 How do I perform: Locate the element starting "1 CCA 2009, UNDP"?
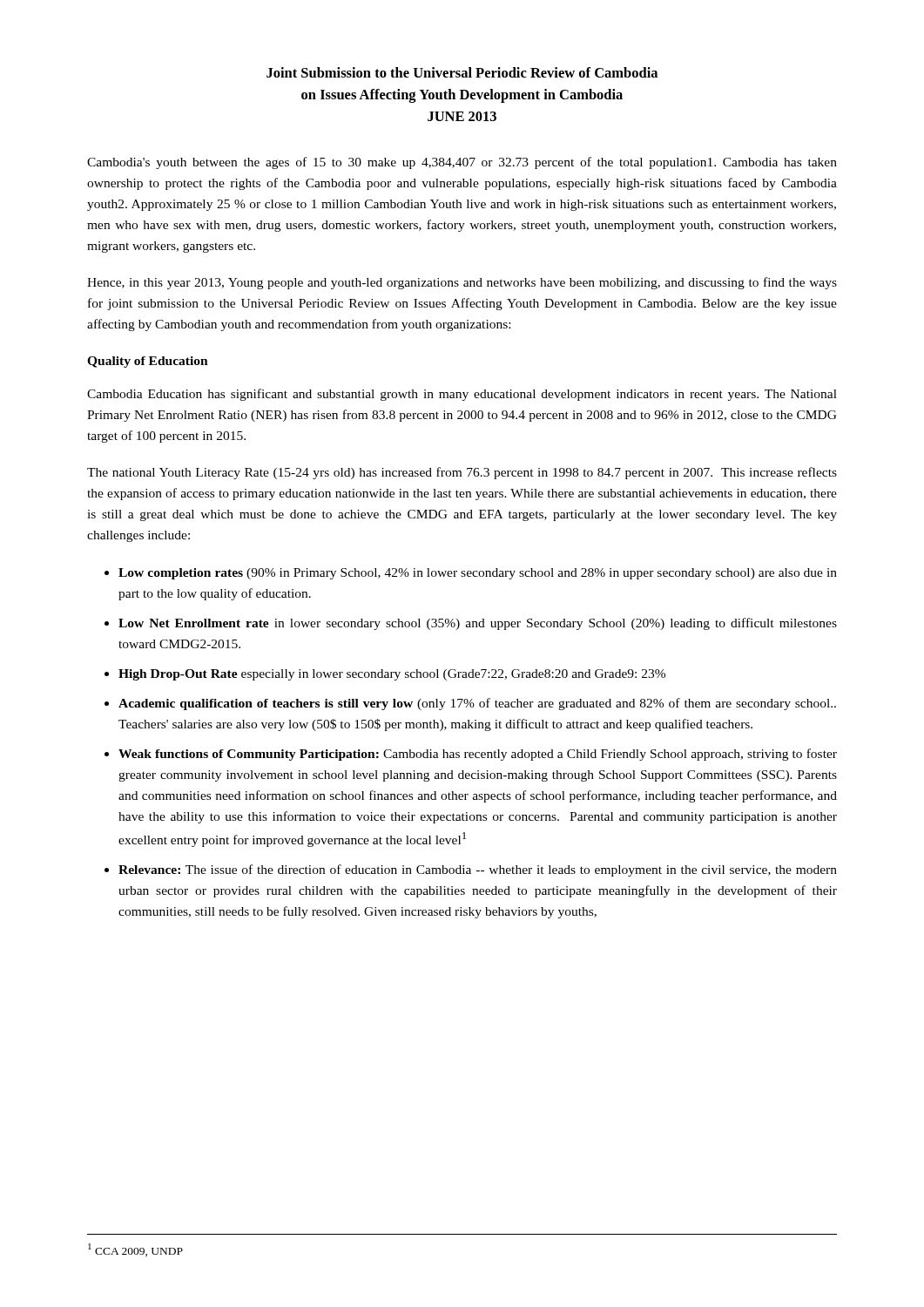[x=135, y=1249]
